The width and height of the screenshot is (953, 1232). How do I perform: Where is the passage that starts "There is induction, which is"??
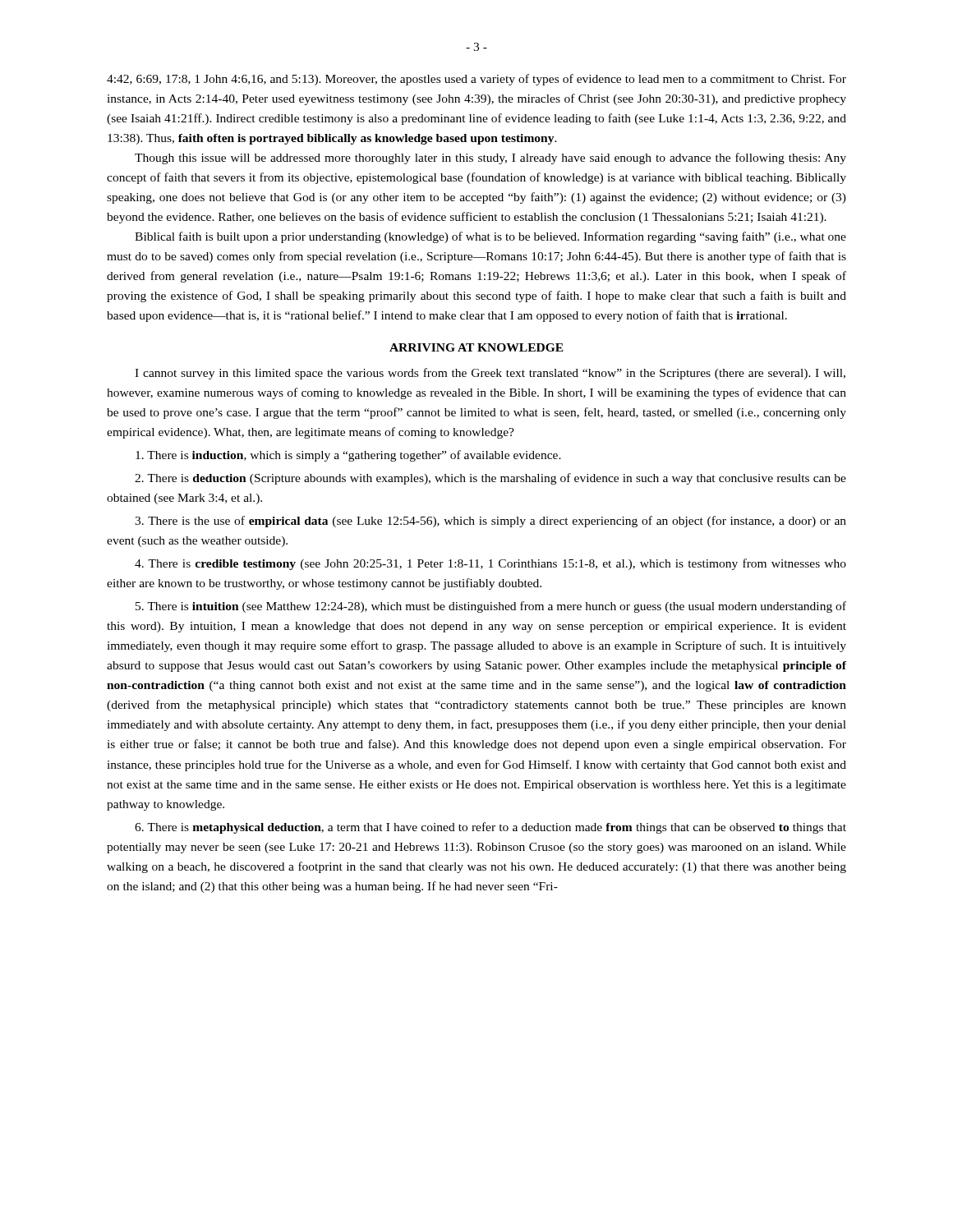click(x=348, y=455)
